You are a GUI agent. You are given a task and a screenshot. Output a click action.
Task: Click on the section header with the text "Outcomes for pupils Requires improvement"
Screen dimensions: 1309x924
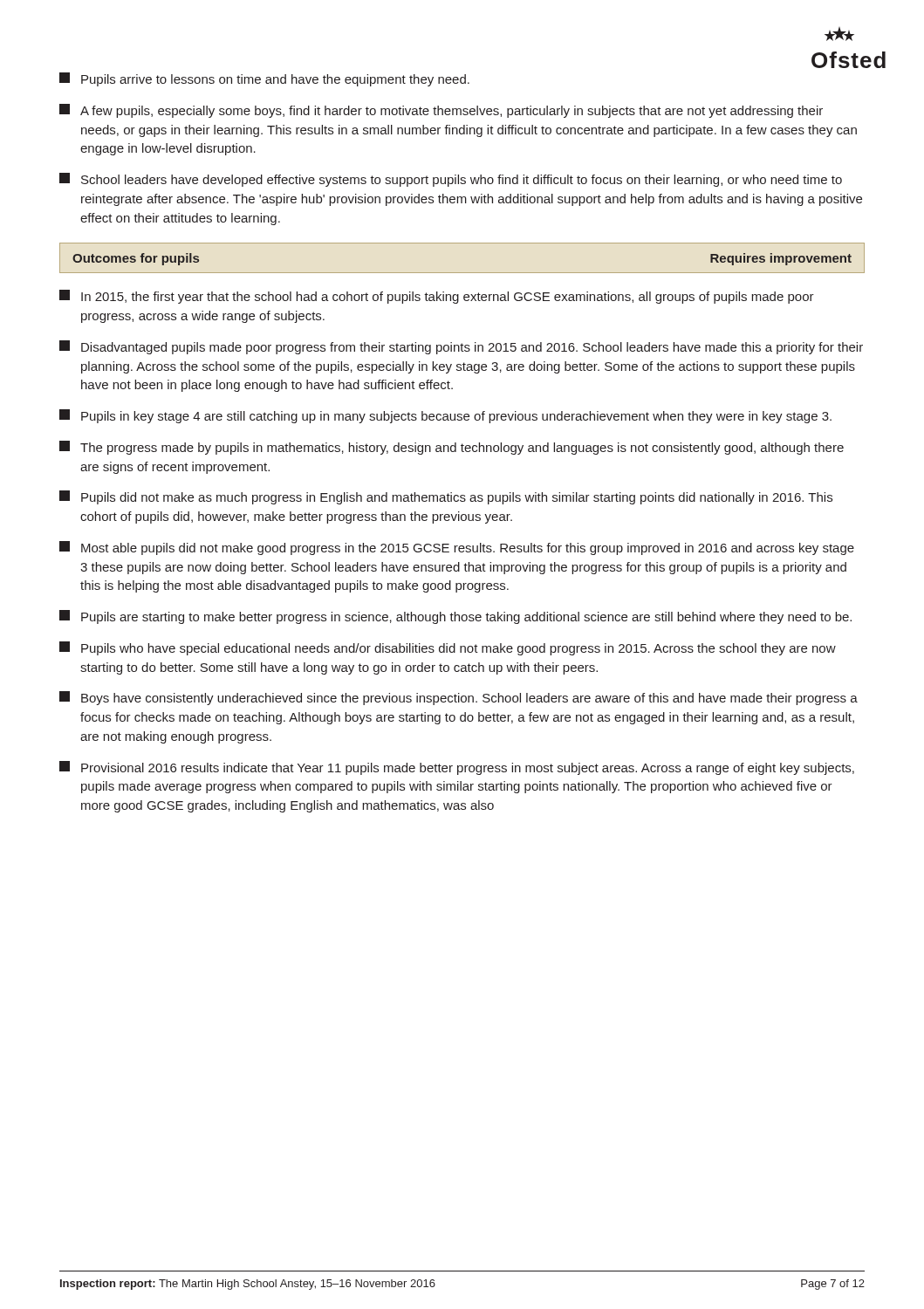[129, 259]
